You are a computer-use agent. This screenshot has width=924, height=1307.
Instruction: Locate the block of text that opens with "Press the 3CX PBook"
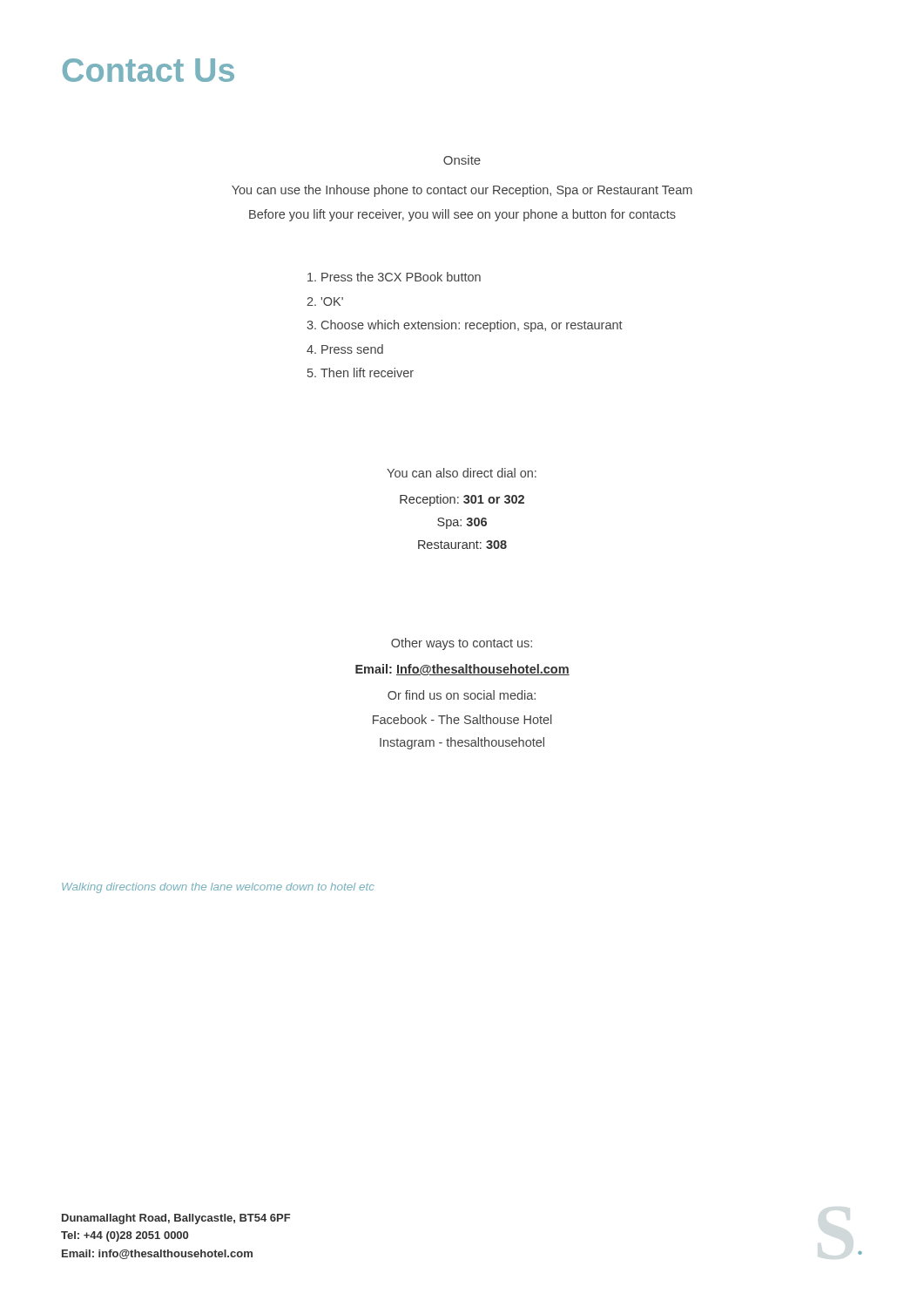click(401, 277)
